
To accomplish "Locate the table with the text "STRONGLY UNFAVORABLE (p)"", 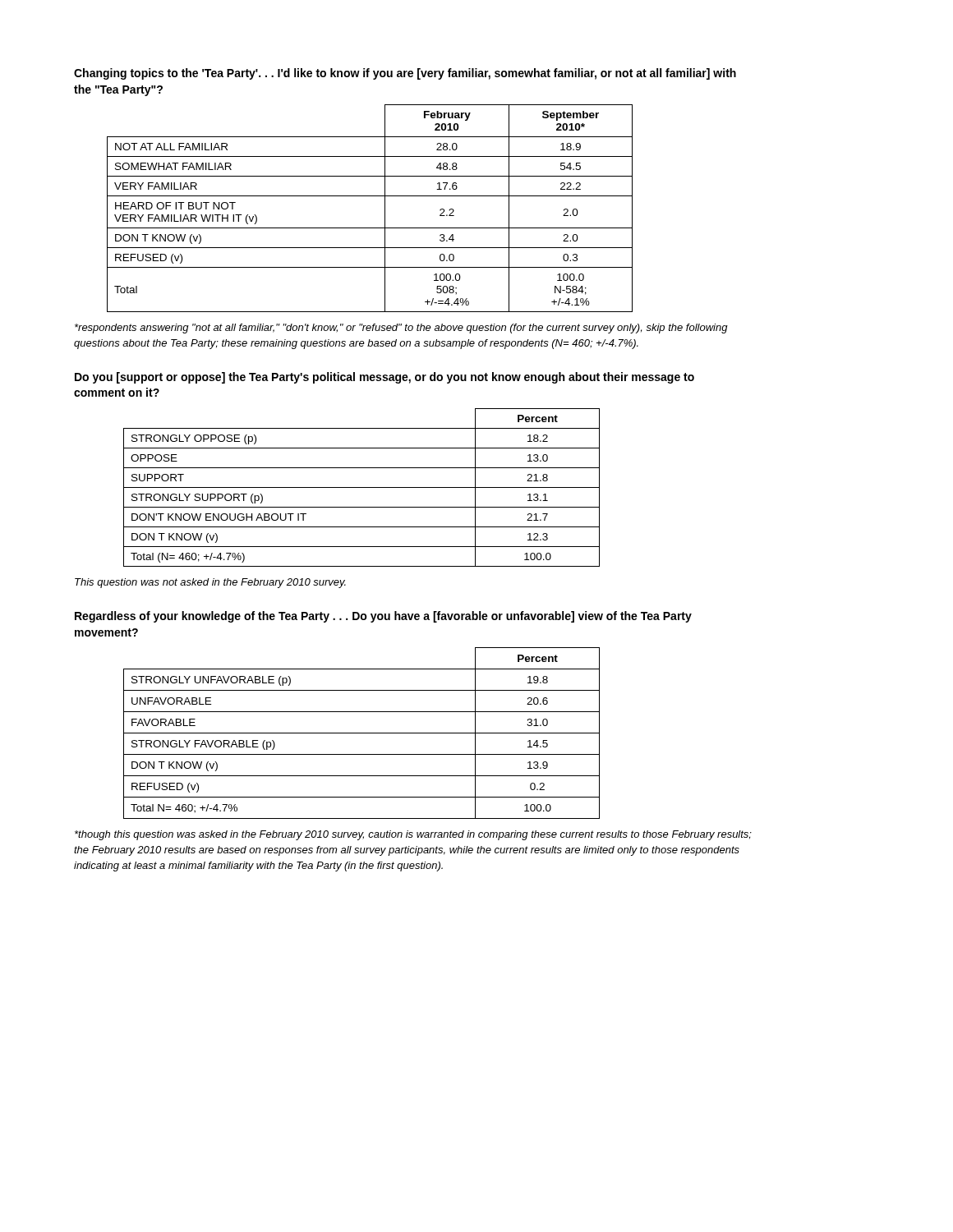I will pos(501,733).
